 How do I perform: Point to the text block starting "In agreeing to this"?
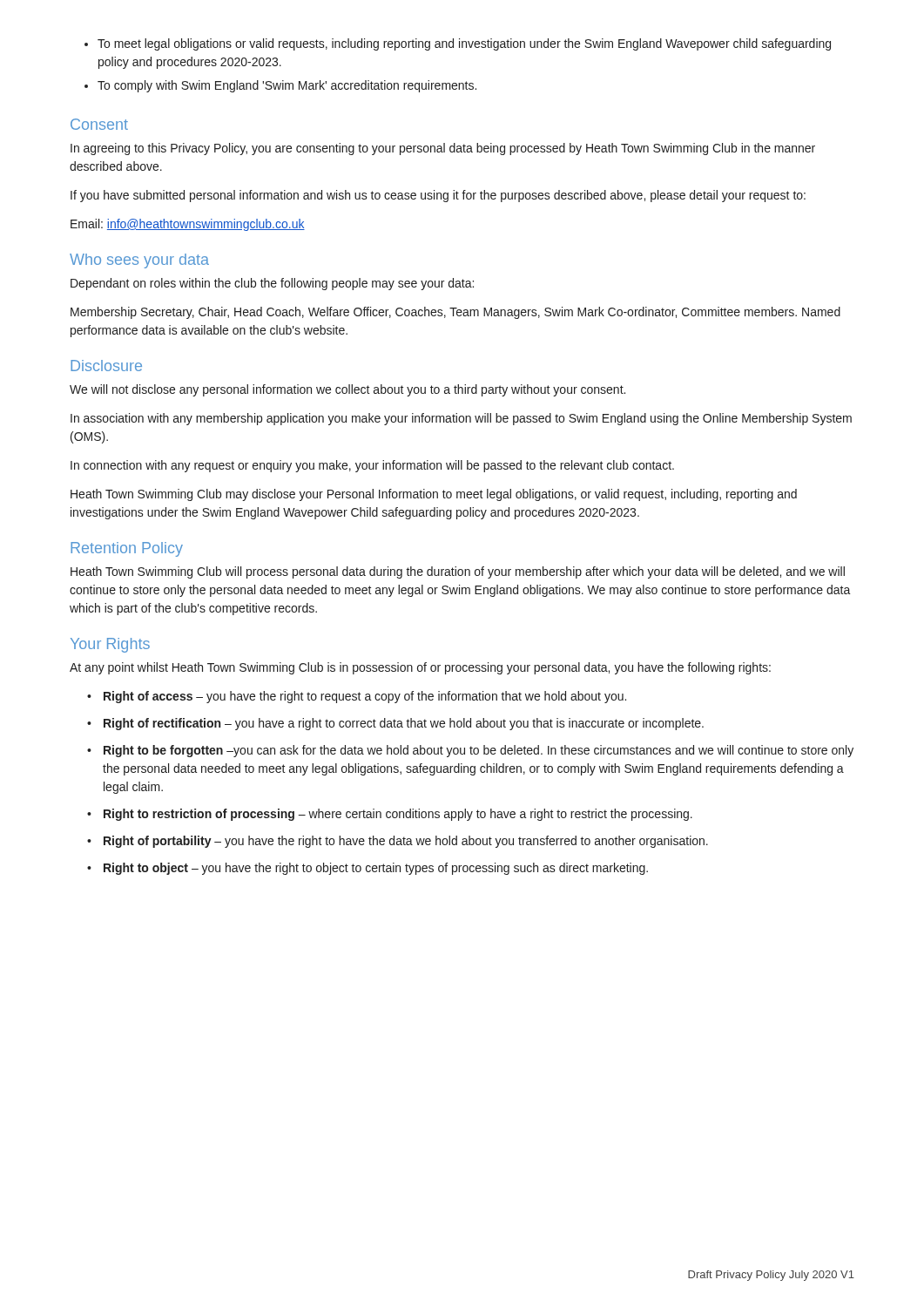pyautogui.click(x=462, y=158)
